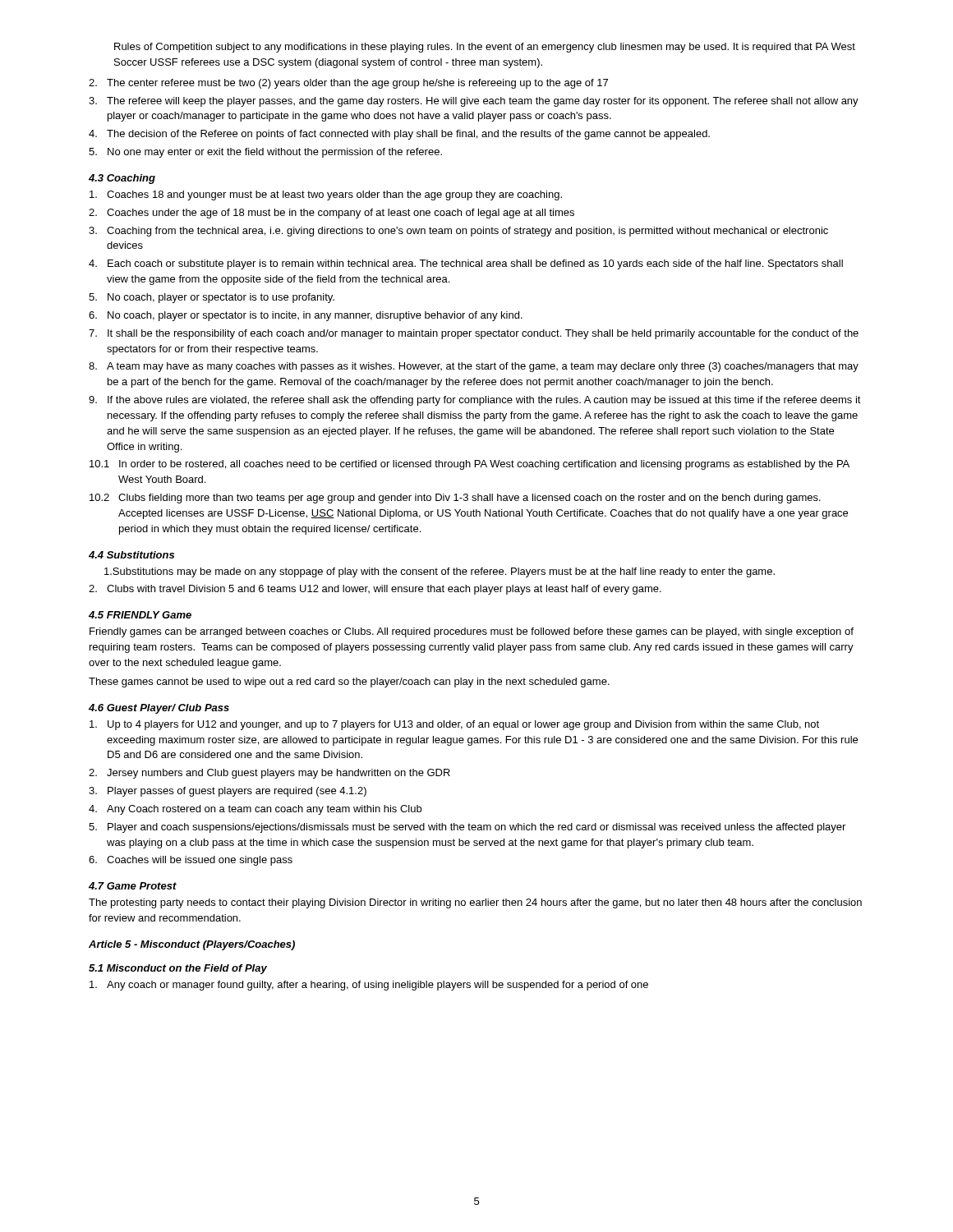This screenshot has width=953, height=1232.
Task: Find the block on this page that starts "2. Jersey numbers and Club"
Action: tap(270, 773)
